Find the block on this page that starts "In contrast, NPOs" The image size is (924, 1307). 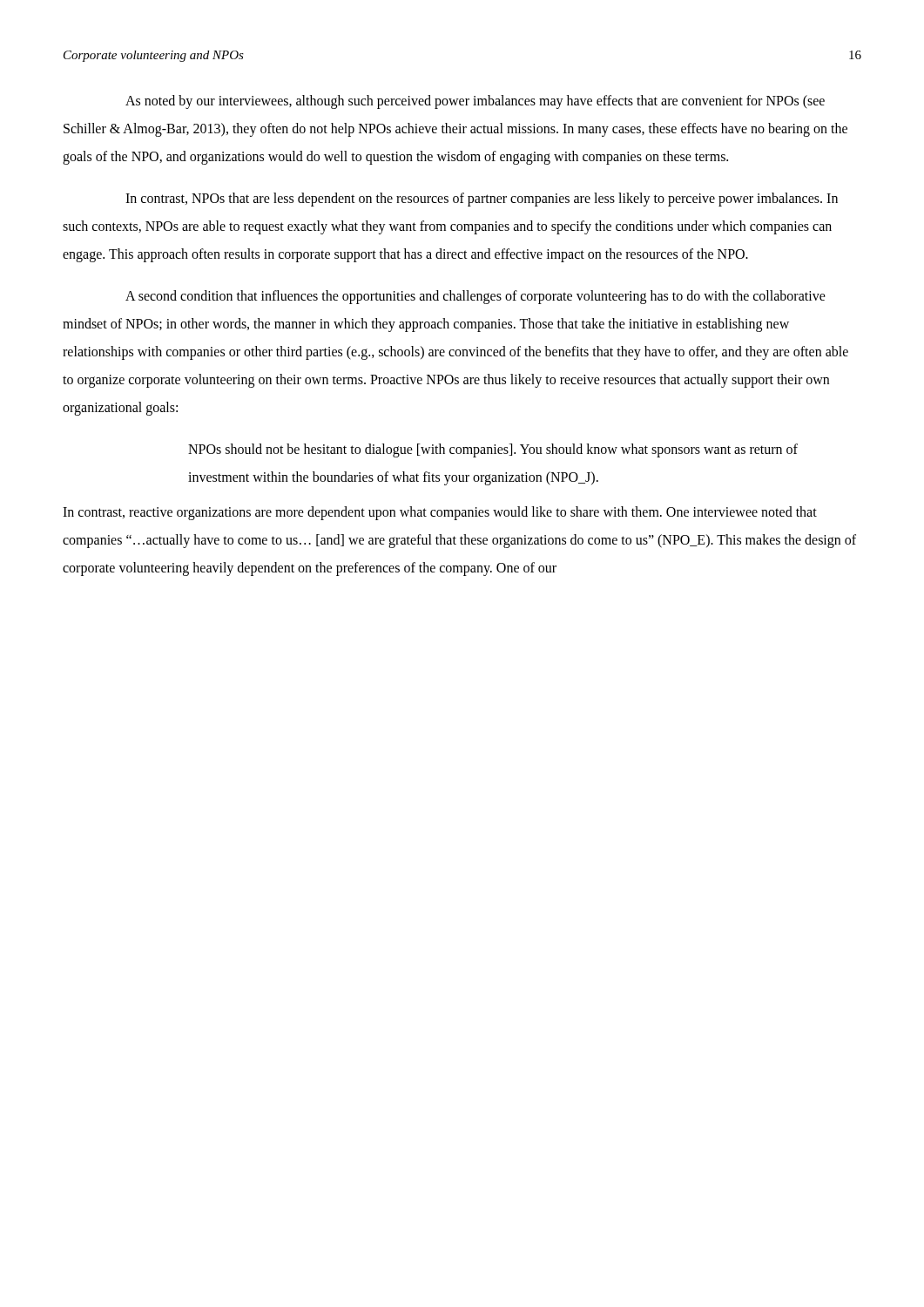[462, 227]
